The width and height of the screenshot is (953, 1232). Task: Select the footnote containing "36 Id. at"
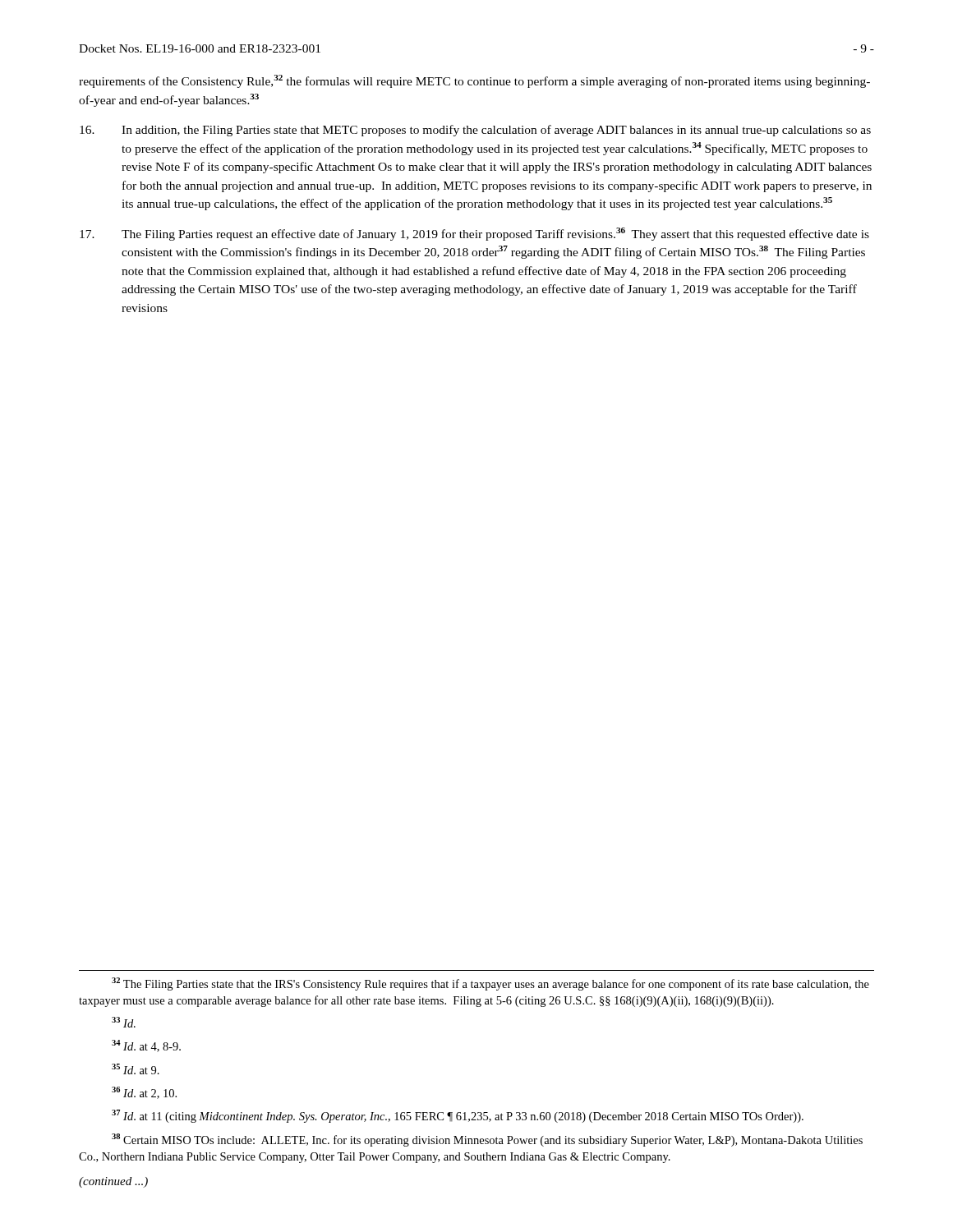pyautogui.click(x=145, y=1092)
